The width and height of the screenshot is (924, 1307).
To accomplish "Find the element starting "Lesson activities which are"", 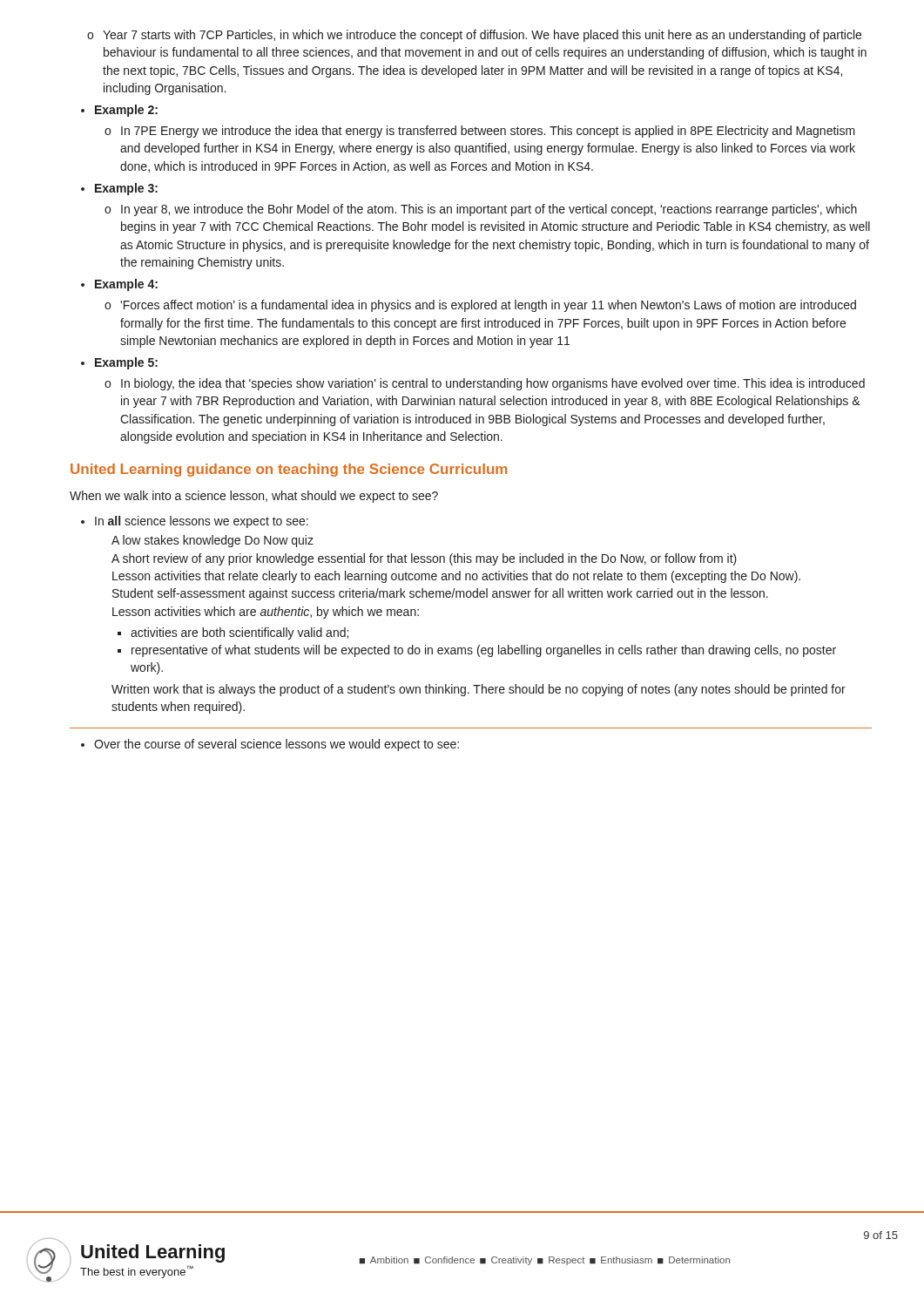I will pyautogui.click(x=492, y=640).
